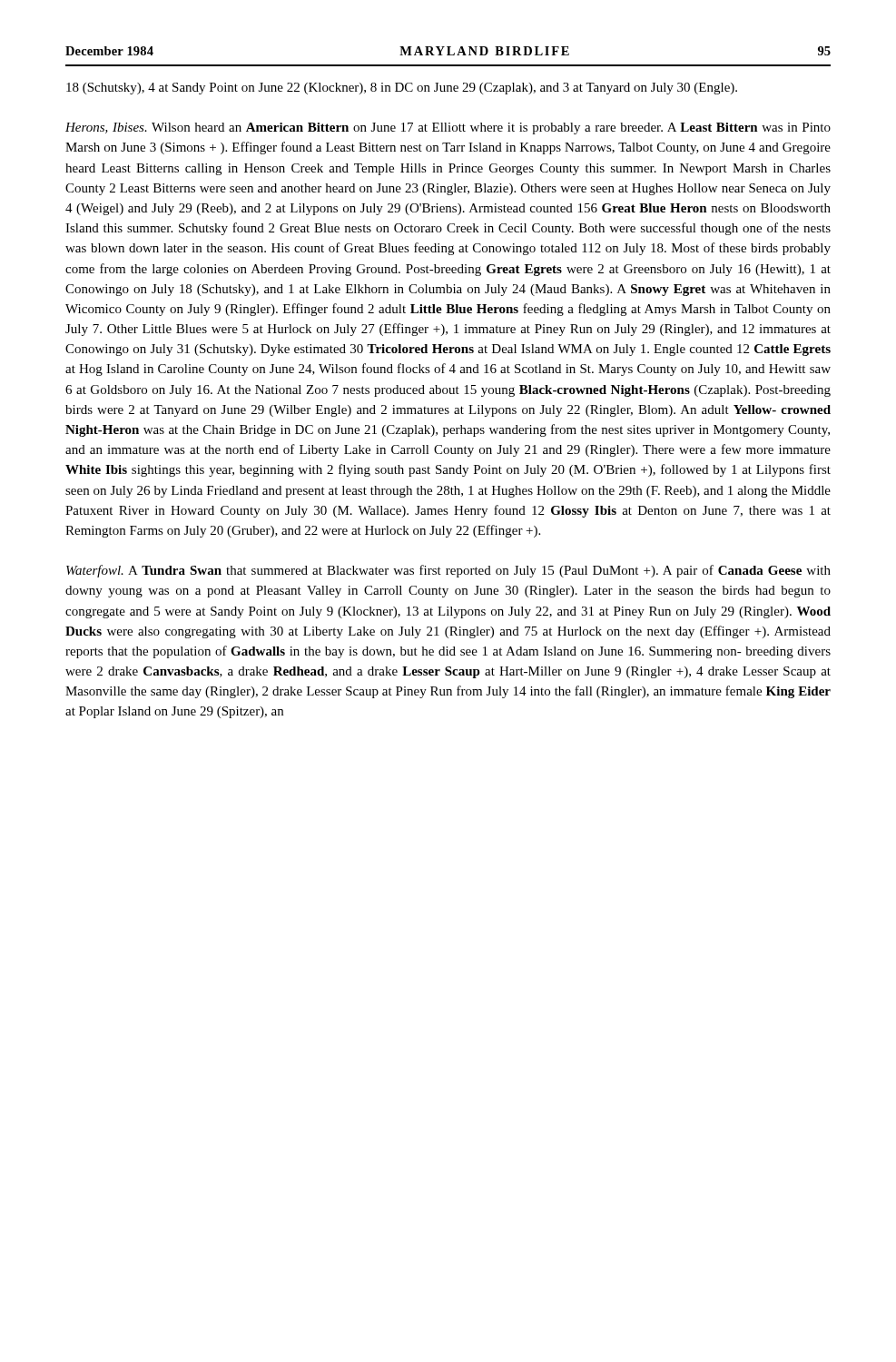Find the block on this page that starts "18 (Schutsky), 4"
896x1362 pixels.
(x=402, y=87)
